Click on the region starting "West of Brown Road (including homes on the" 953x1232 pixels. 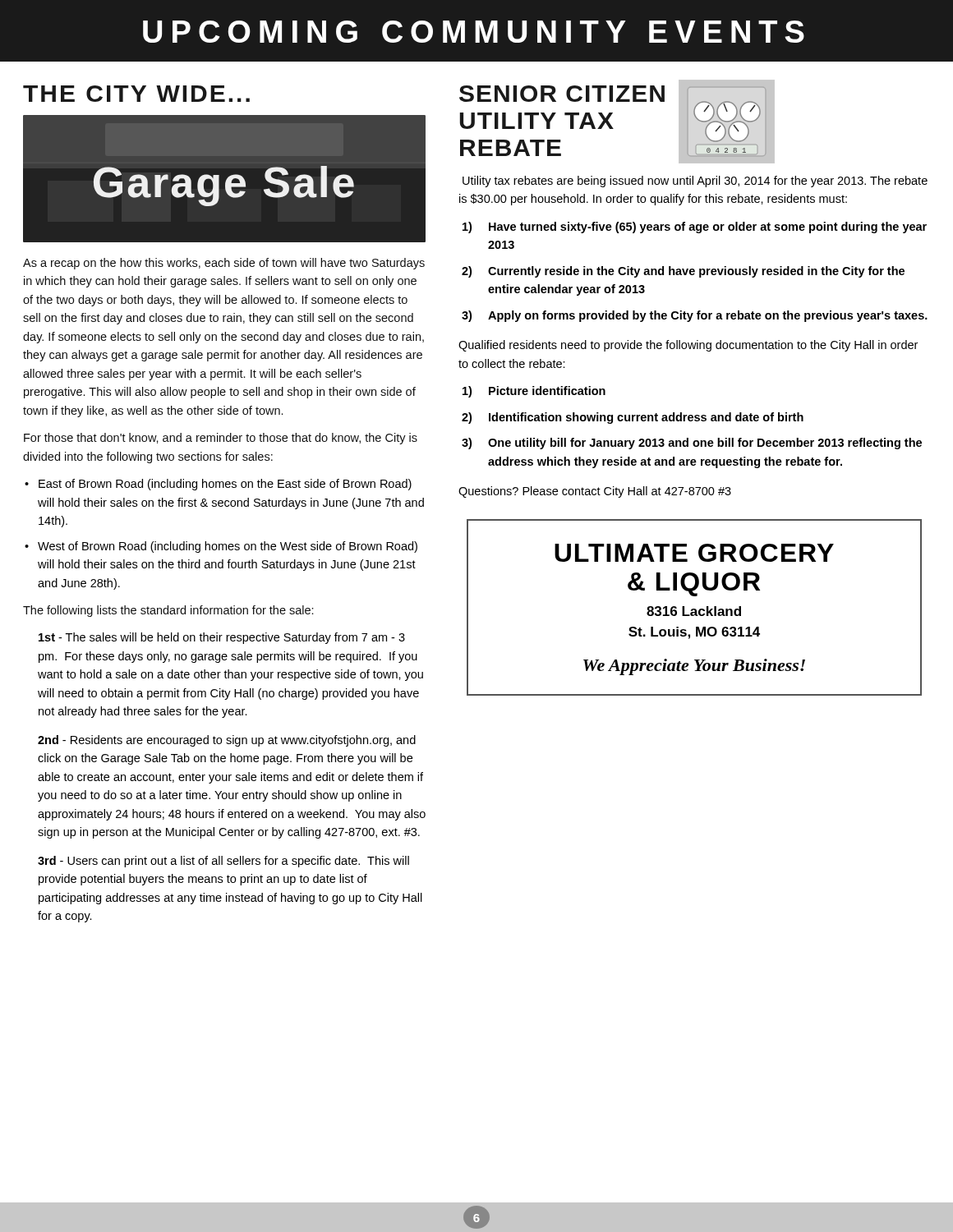click(x=228, y=564)
